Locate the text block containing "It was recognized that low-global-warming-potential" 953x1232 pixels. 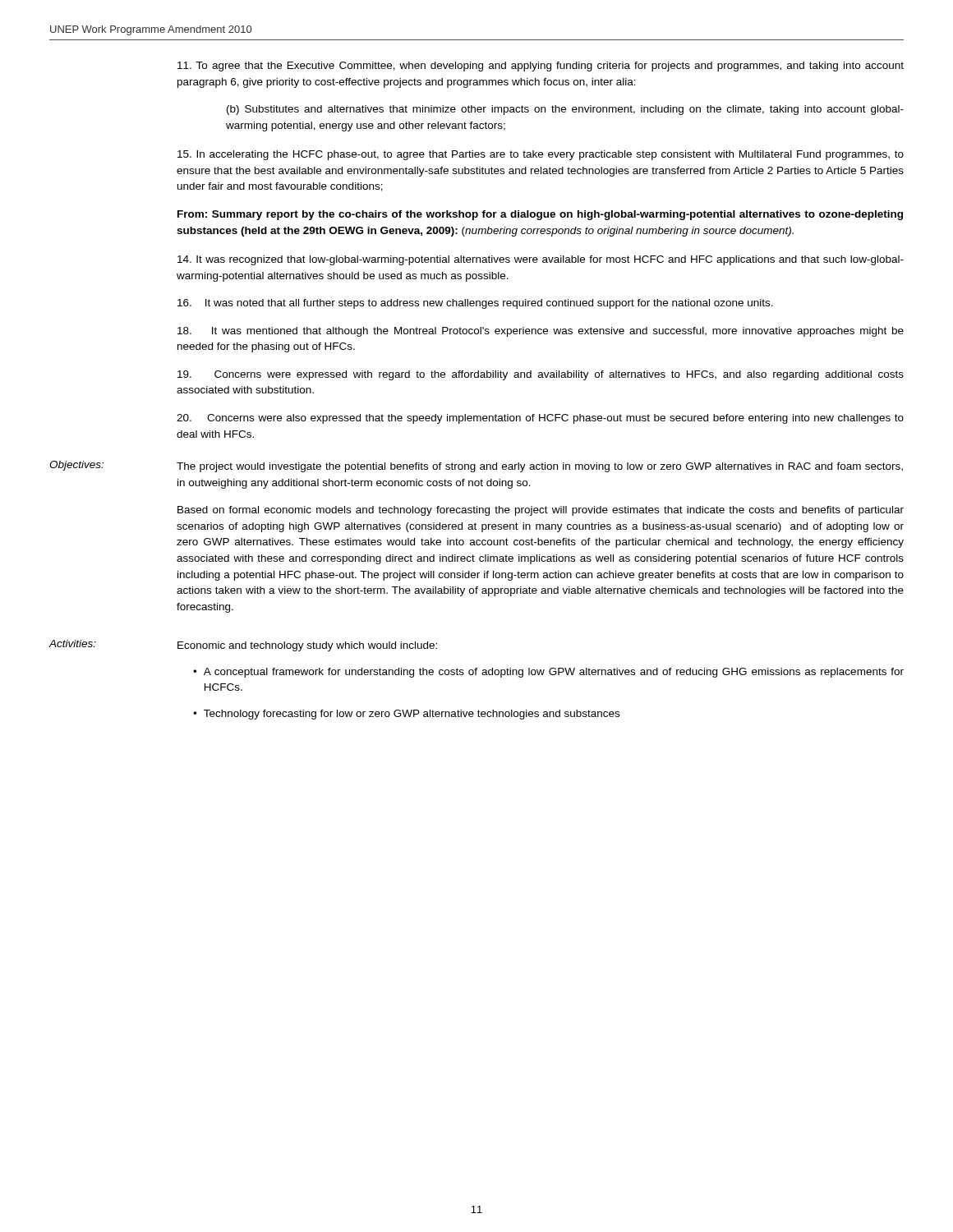point(540,267)
